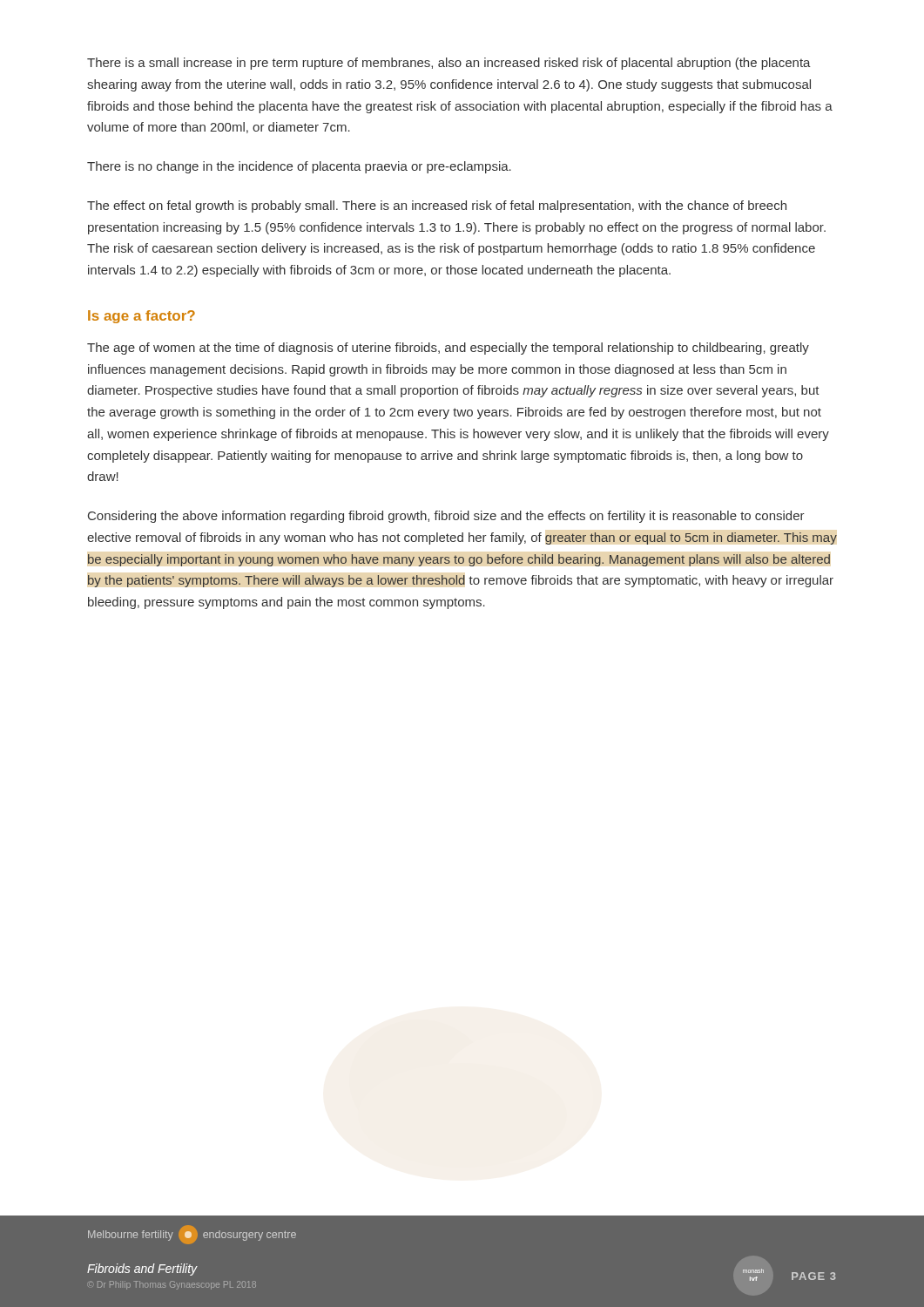Find the passage starting "There is a small increase in pre term"
This screenshot has width=924, height=1307.
tap(460, 95)
